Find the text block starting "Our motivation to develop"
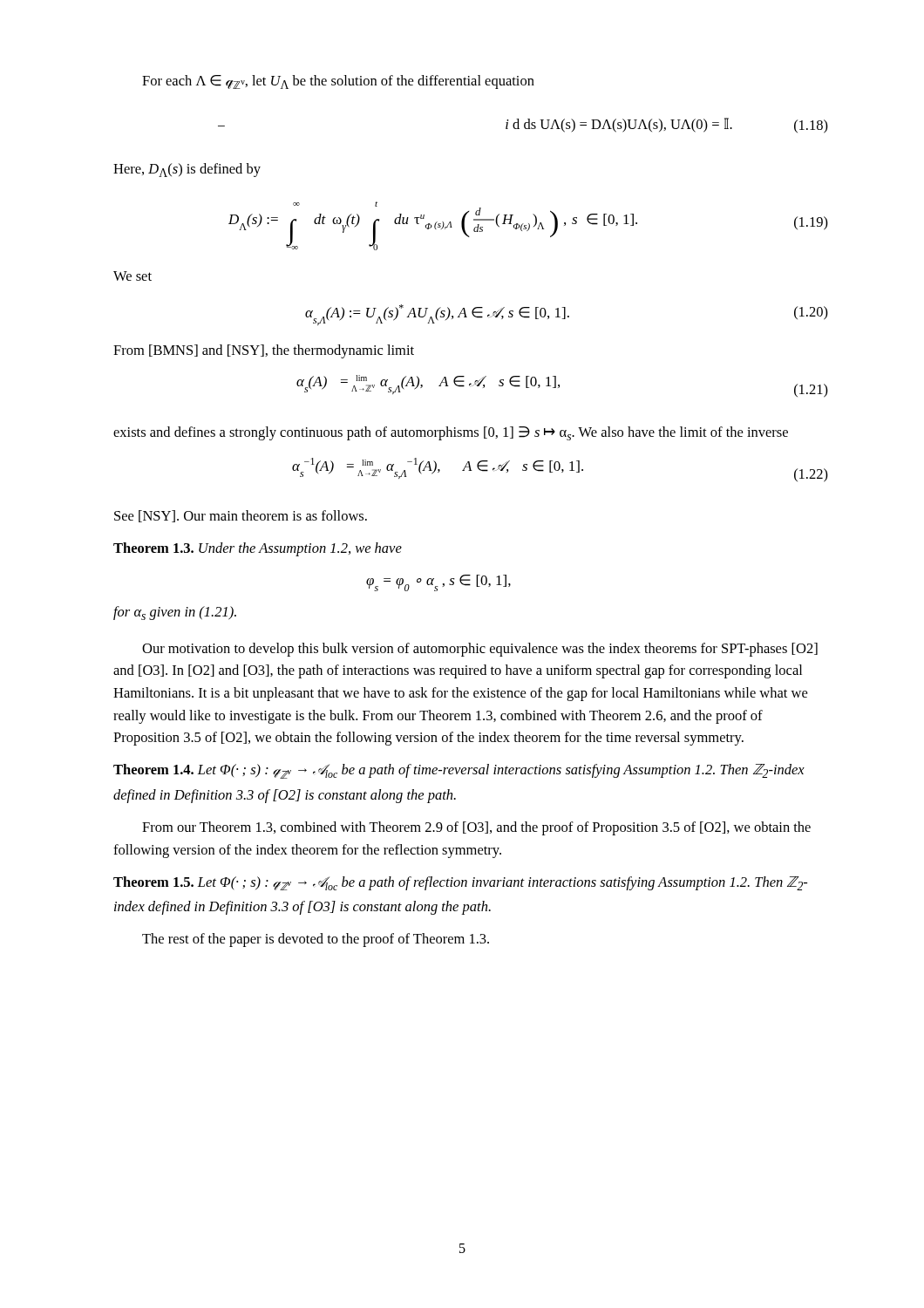924x1308 pixels. click(x=466, y=693)
